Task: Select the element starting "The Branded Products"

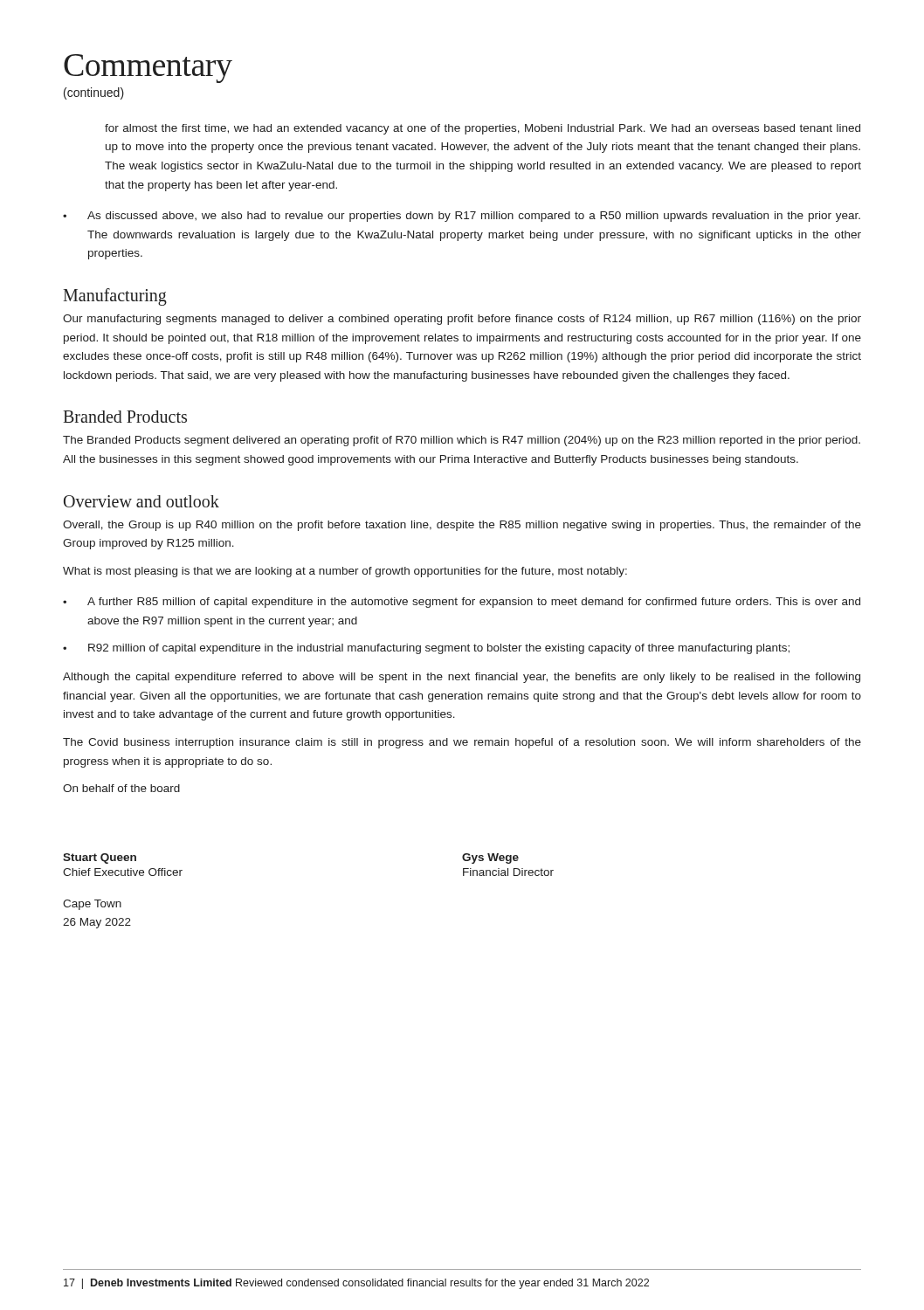Action: pos(462,449)
